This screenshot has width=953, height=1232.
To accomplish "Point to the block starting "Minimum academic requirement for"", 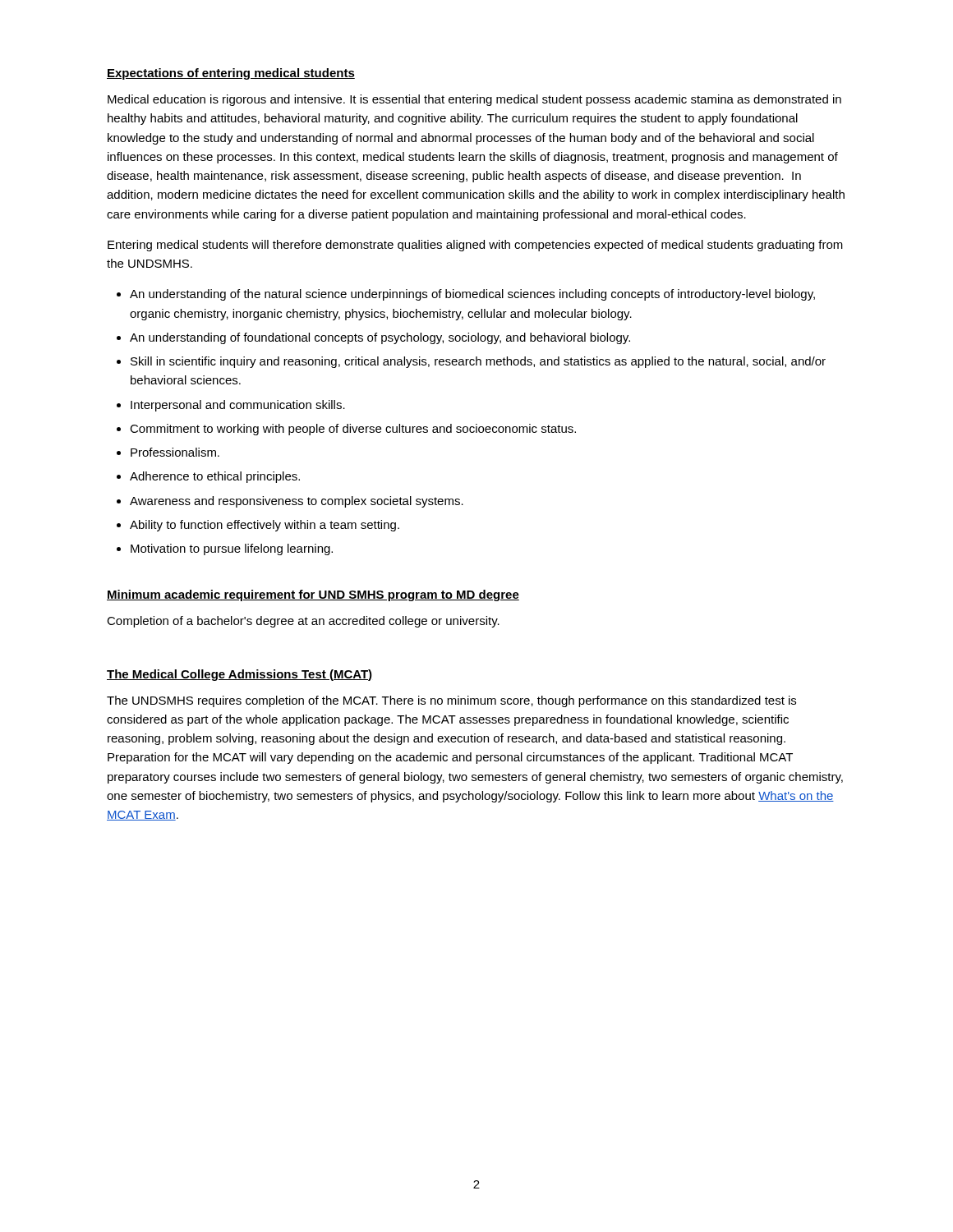I will (x=313, y=594).
